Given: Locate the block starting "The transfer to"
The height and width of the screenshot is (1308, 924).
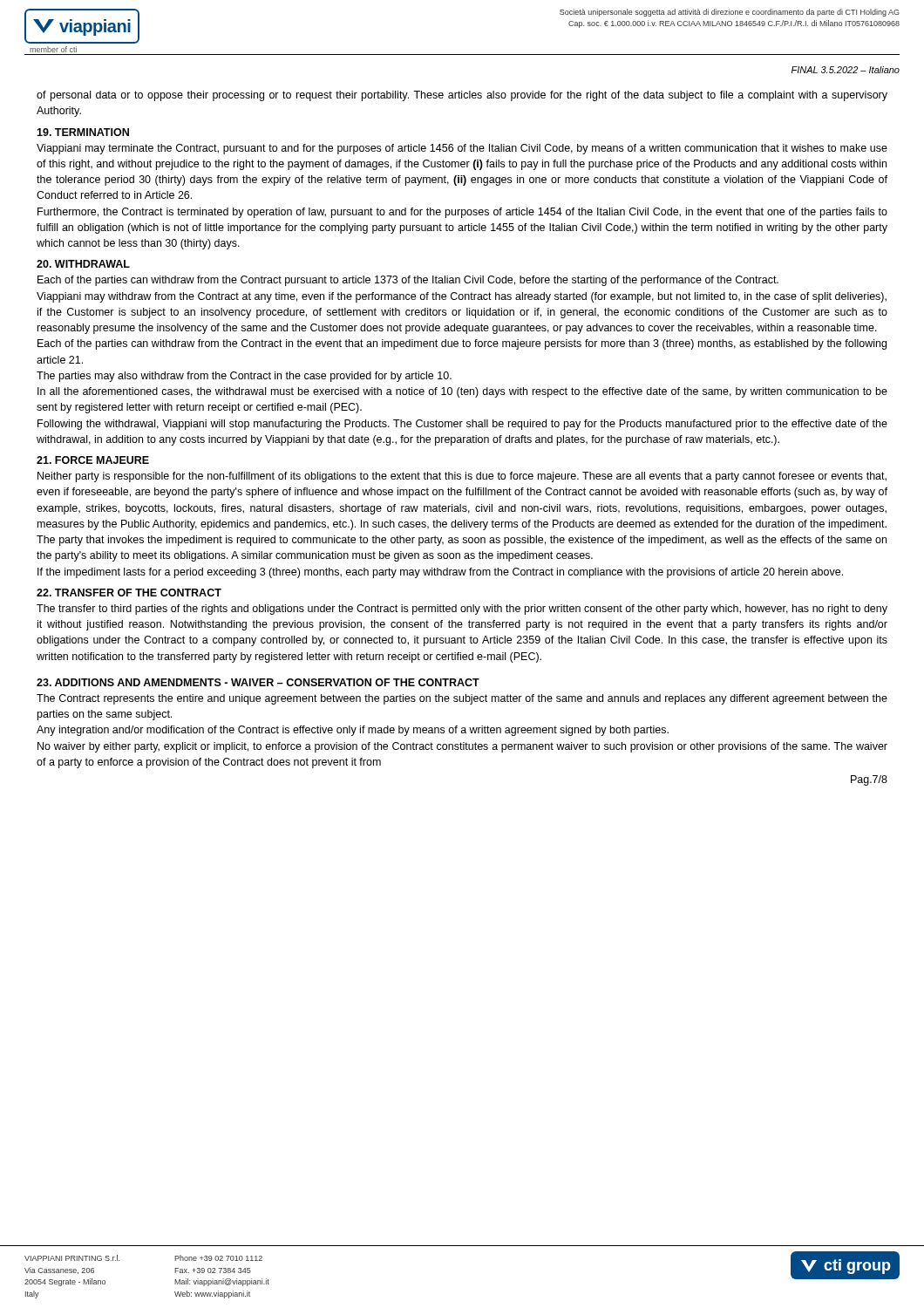Looking at the screenshot, I should (x=462, y=632).
